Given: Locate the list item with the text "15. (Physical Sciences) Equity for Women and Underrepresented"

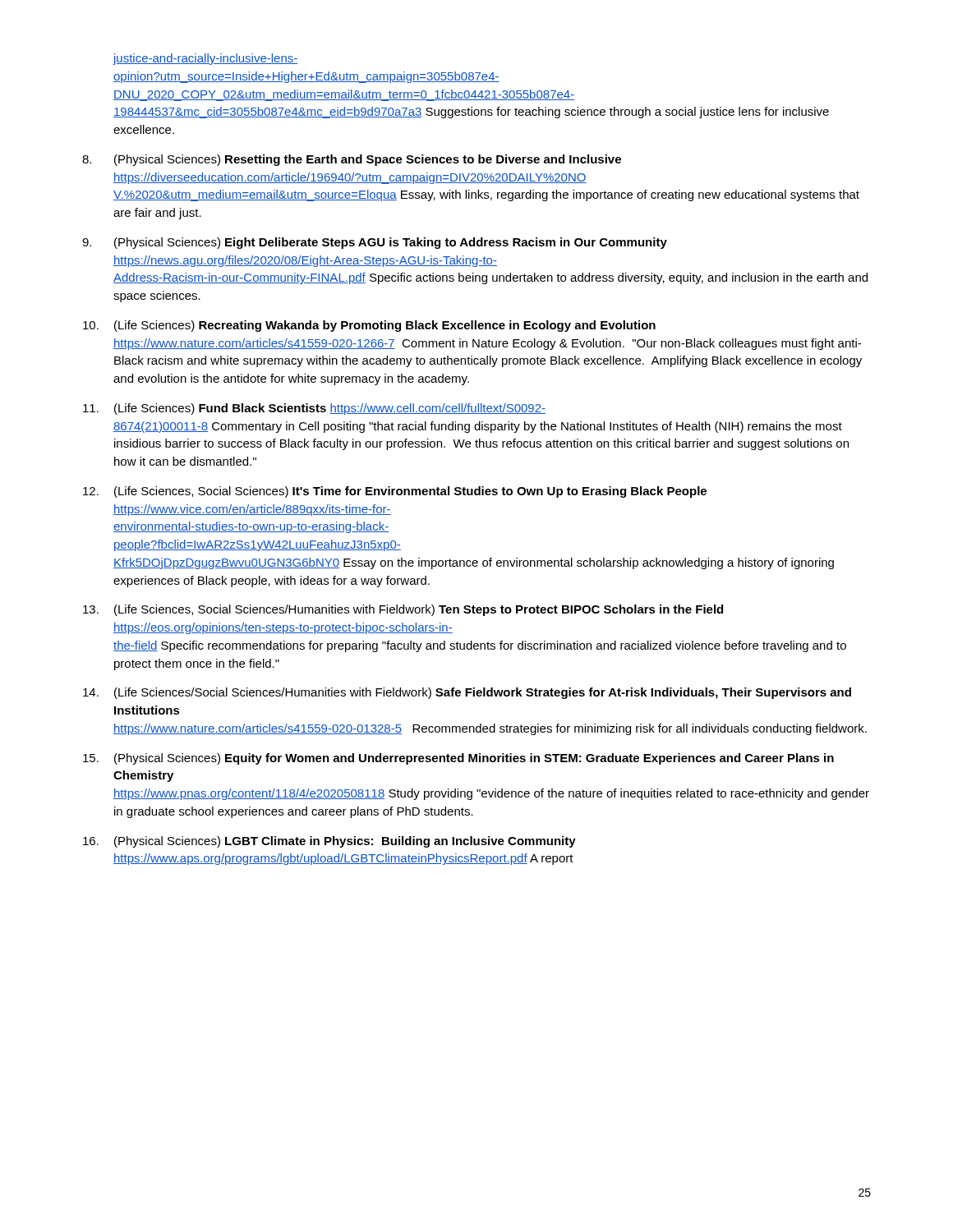Looking at the screenshot, I should point(476,784).
